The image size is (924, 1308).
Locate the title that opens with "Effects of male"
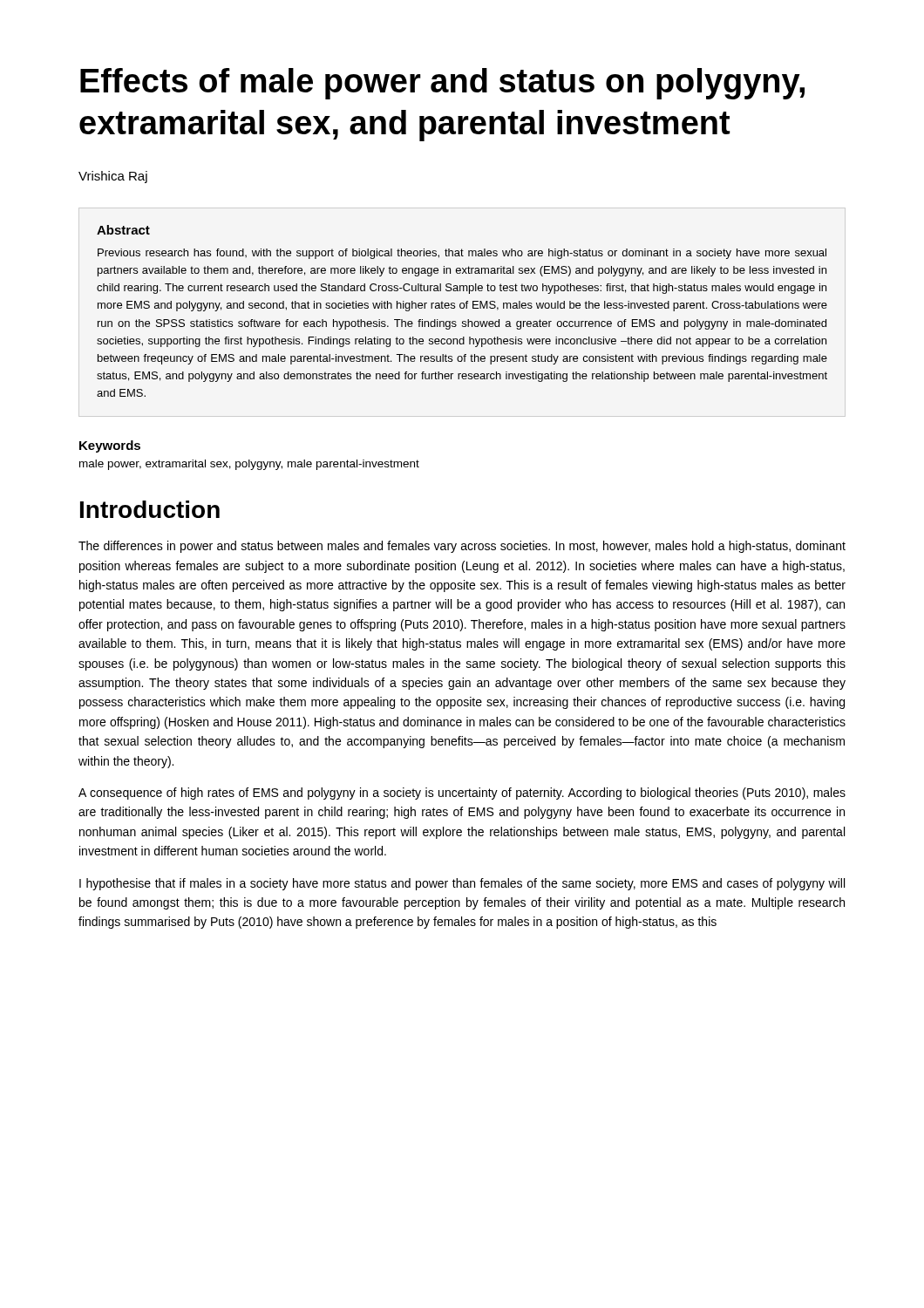462,102
